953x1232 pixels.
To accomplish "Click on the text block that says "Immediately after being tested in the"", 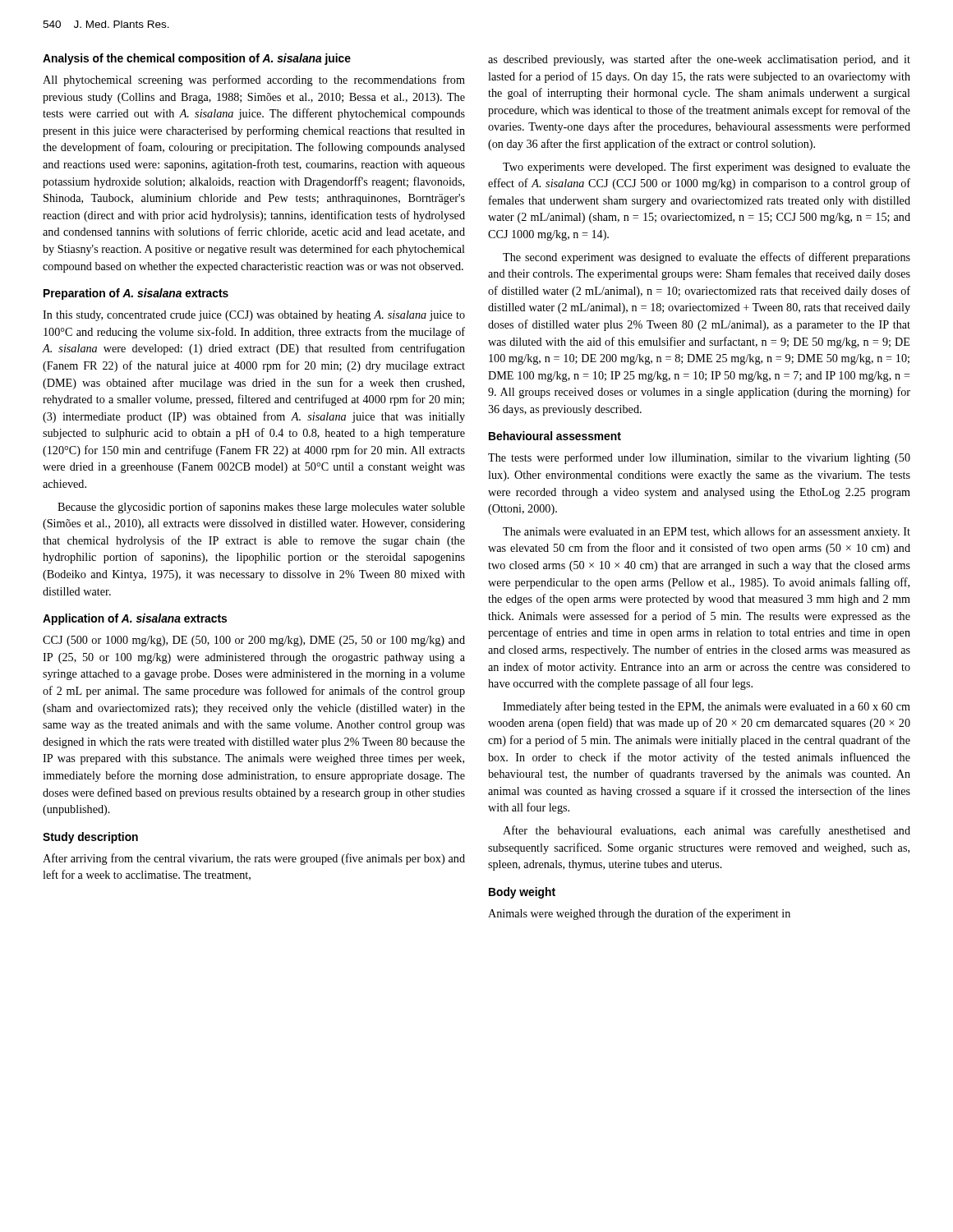I will 699,757.
